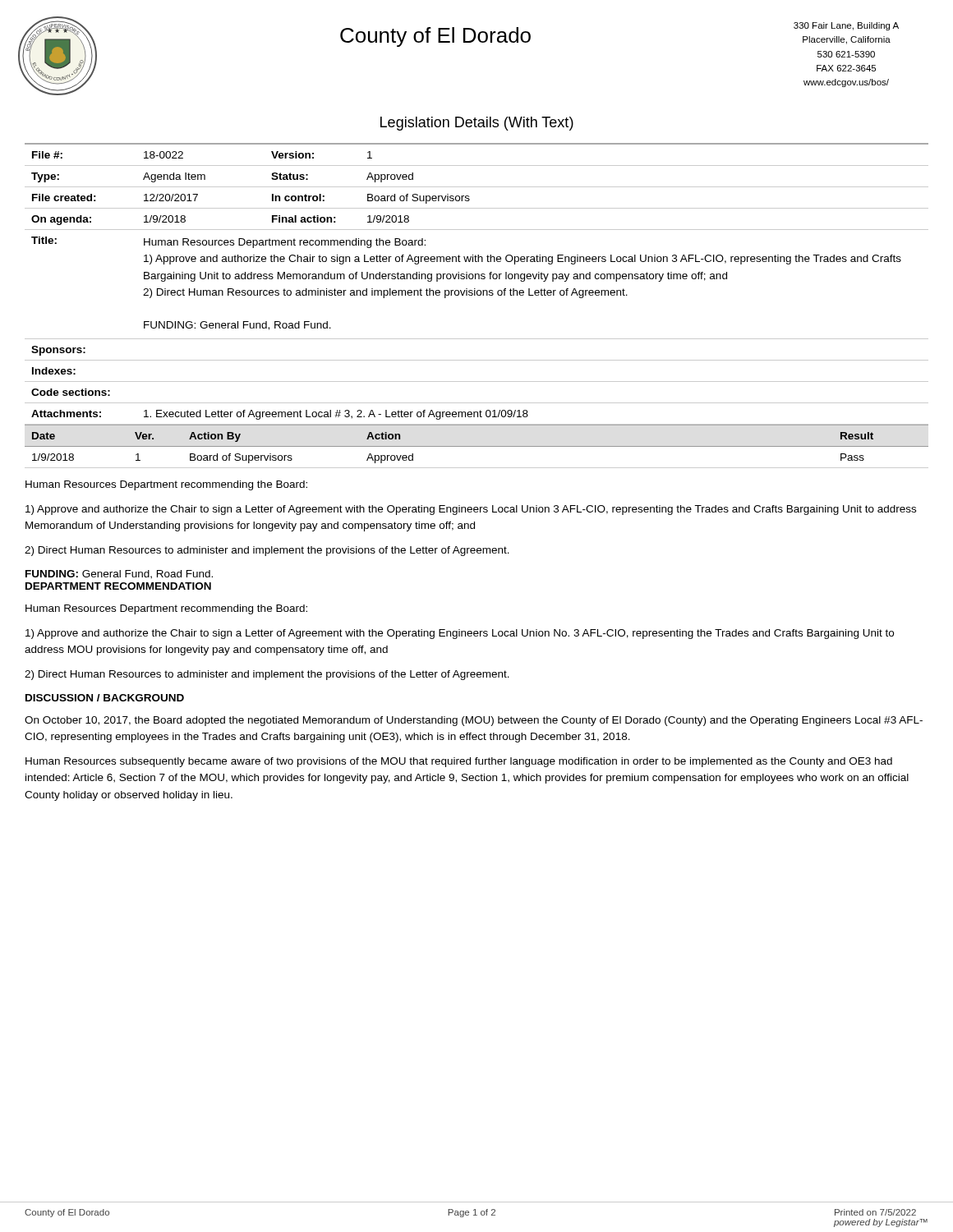Find the block on this page that starts "Human Resources subsequently became aware of two provisions"
This screenshot has width=953, height=1232.
coord(476,778)
